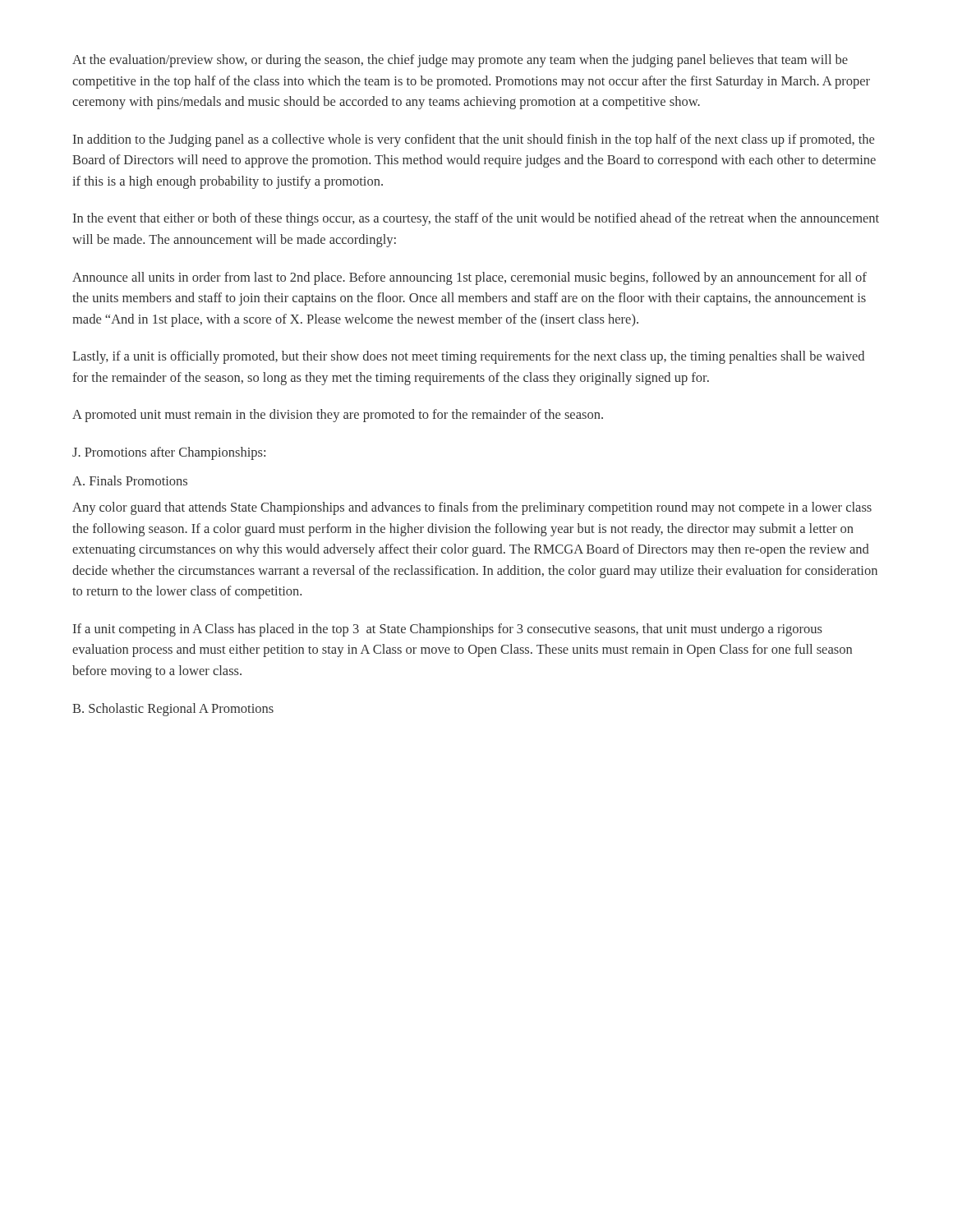Find the text block starting "Lastly, if a unit"
Screen dimensions: 1232x953
click(x=469, y=367)
